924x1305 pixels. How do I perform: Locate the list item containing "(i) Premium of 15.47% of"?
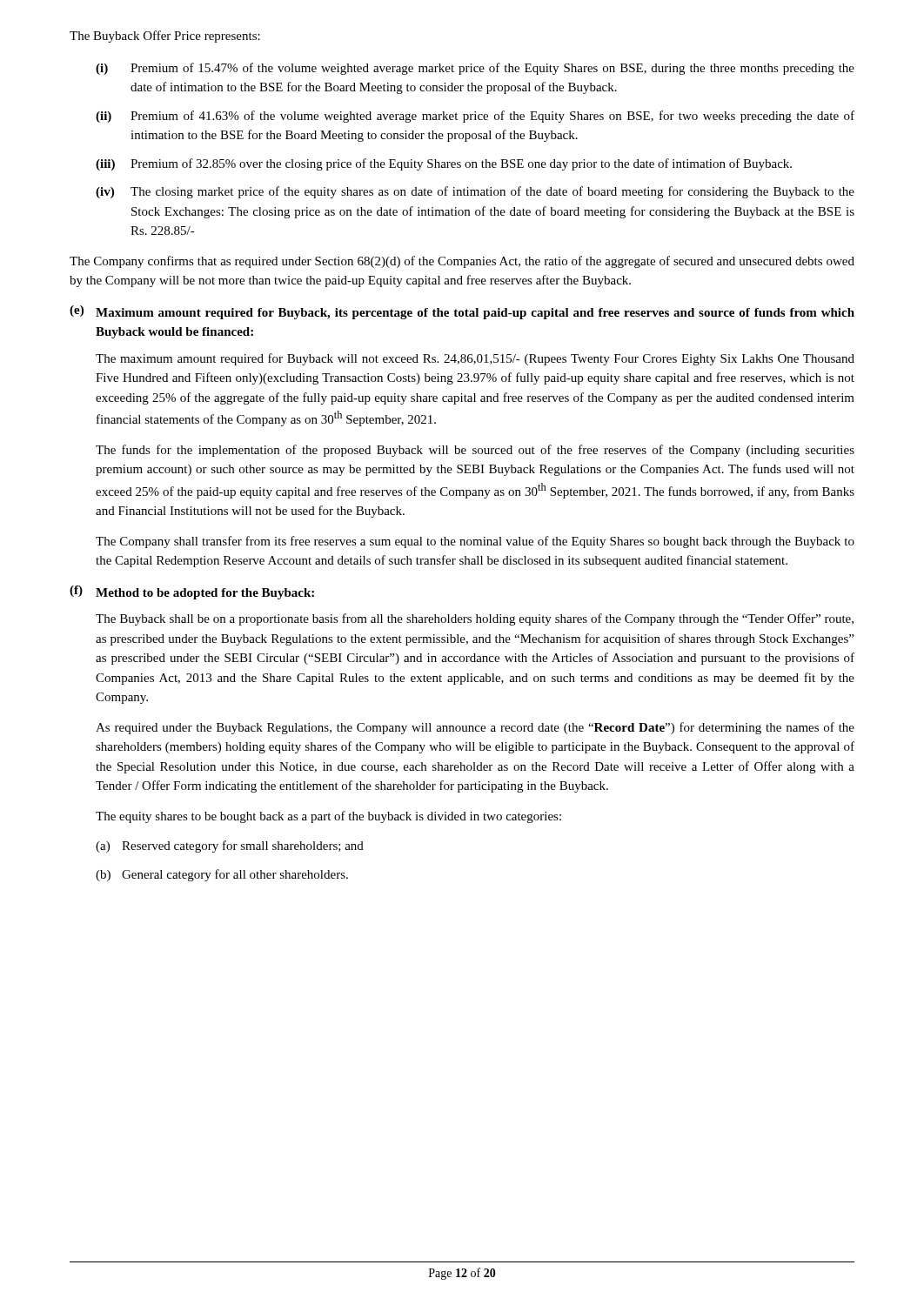[x=462, y=77]
